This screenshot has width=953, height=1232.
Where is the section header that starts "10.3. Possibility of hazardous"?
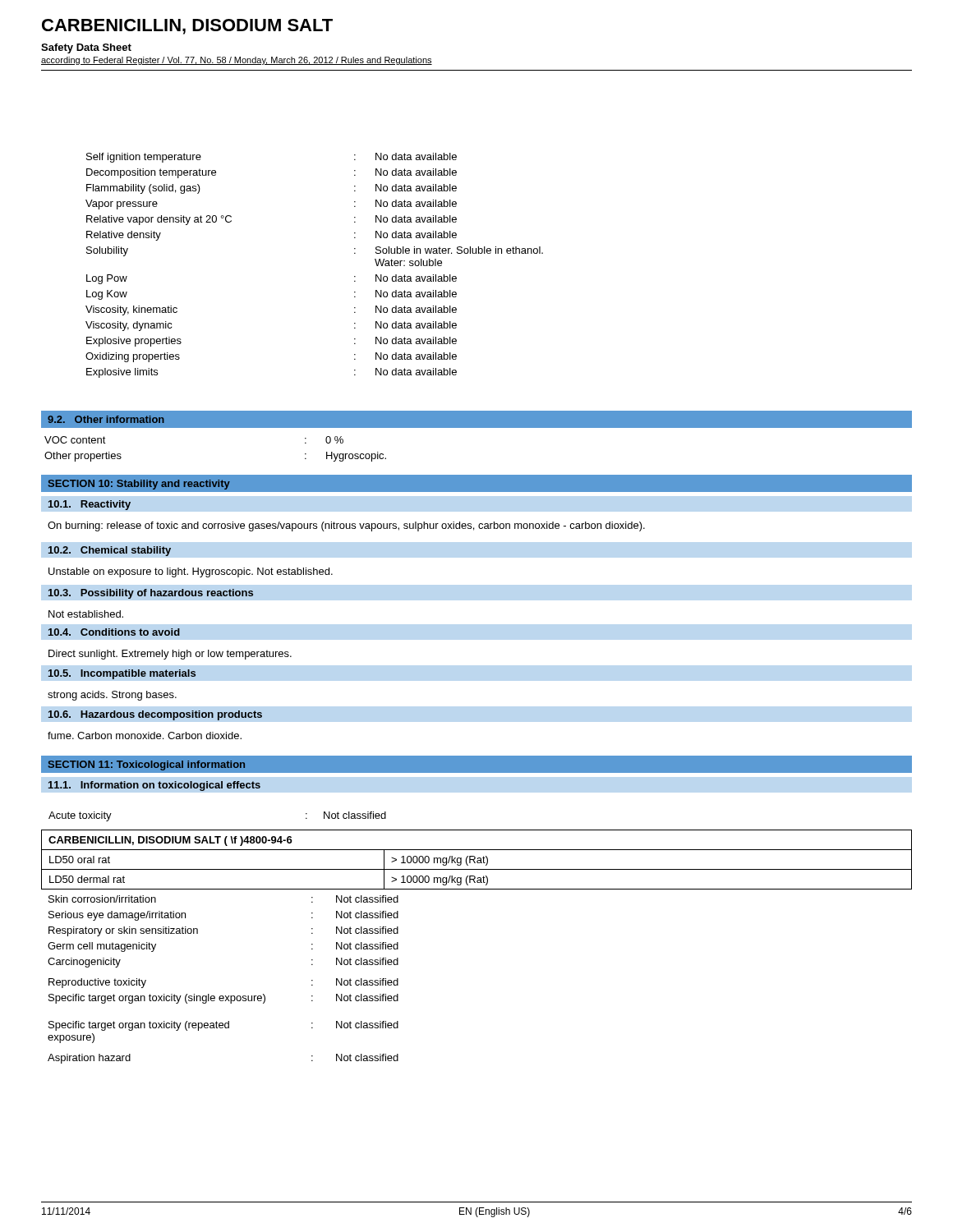[151, 593]
